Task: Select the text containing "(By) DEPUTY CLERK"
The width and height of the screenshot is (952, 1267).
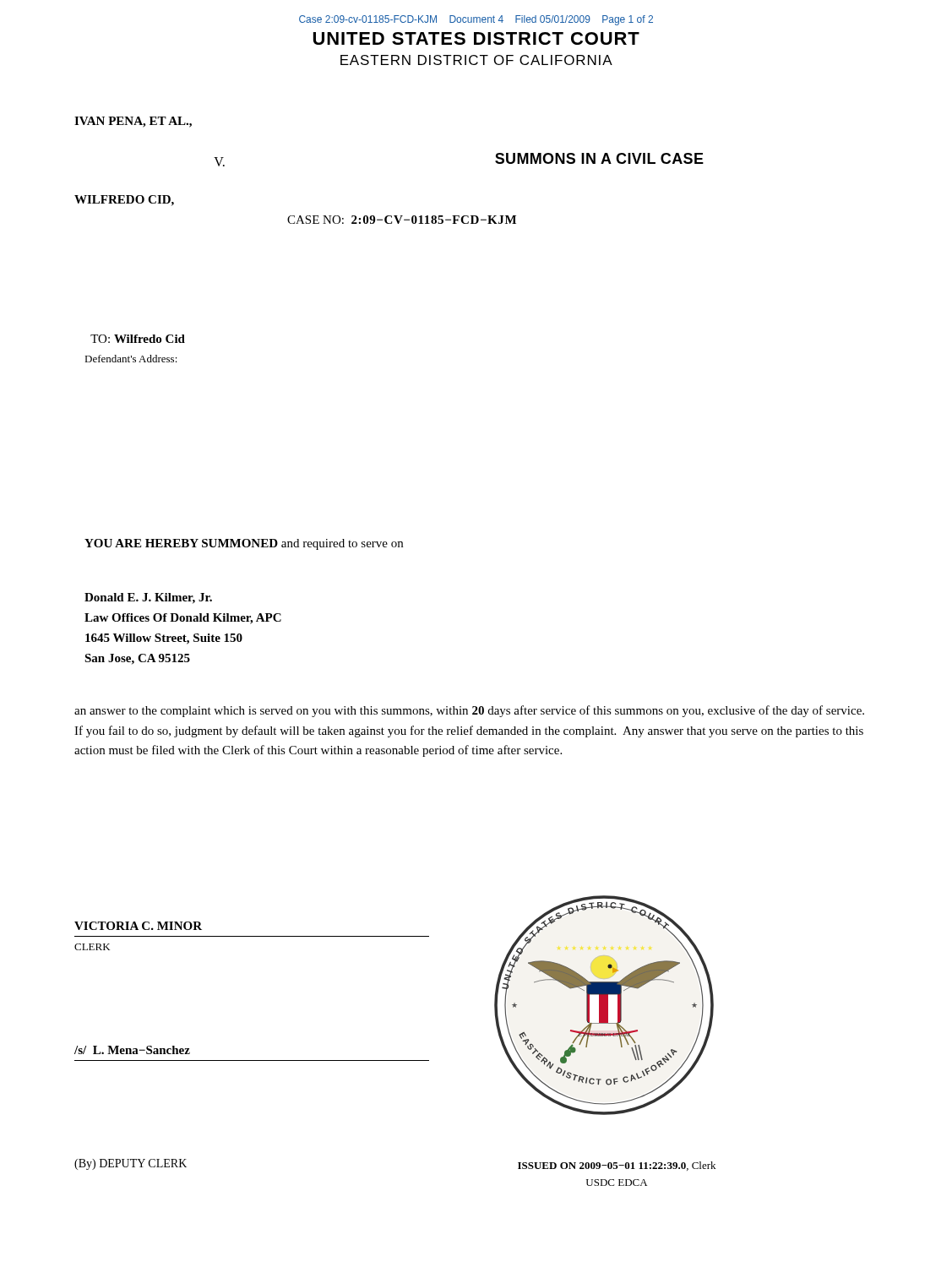Action: [131, 1163]
